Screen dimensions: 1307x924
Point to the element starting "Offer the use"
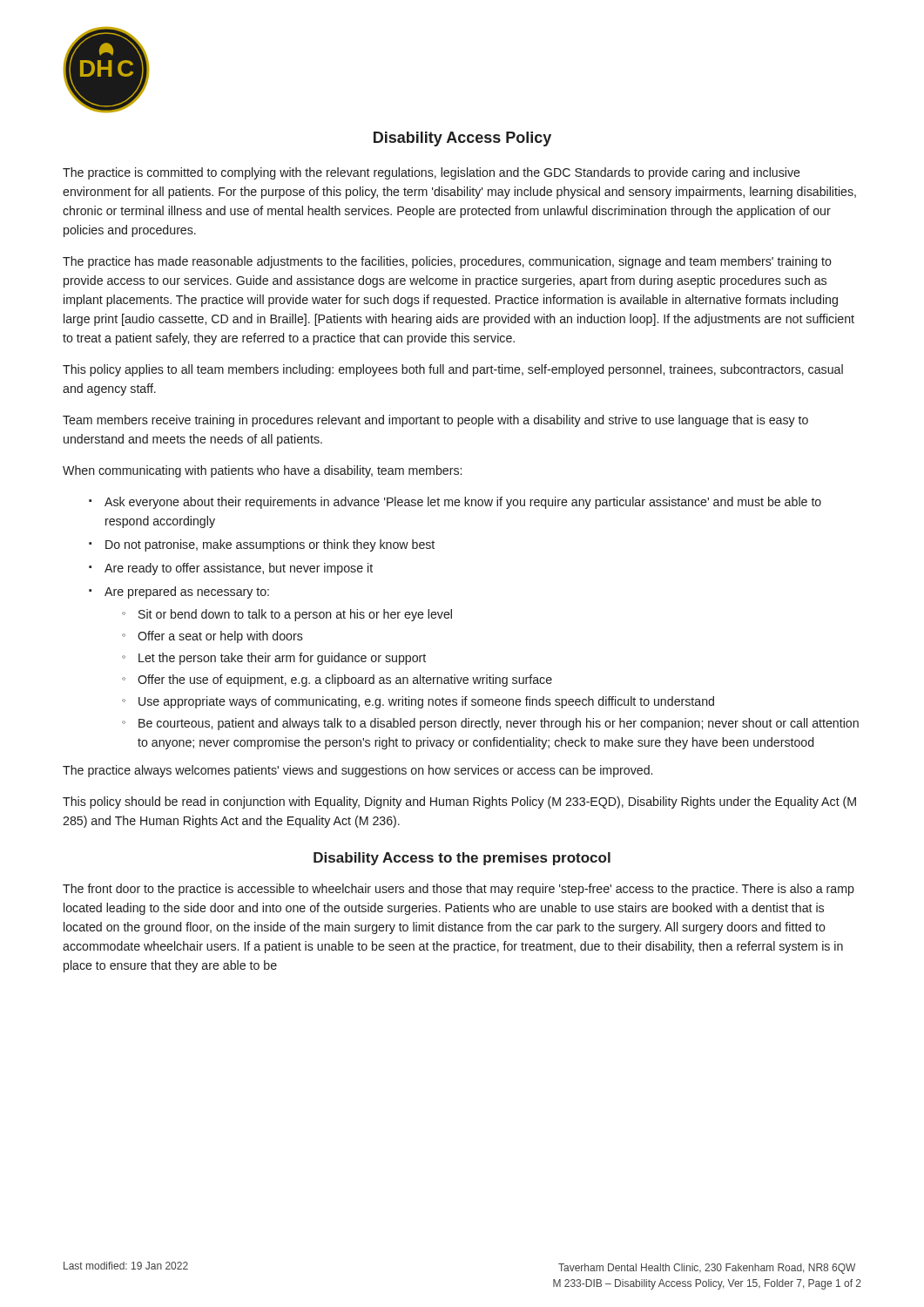pos(345,680)
